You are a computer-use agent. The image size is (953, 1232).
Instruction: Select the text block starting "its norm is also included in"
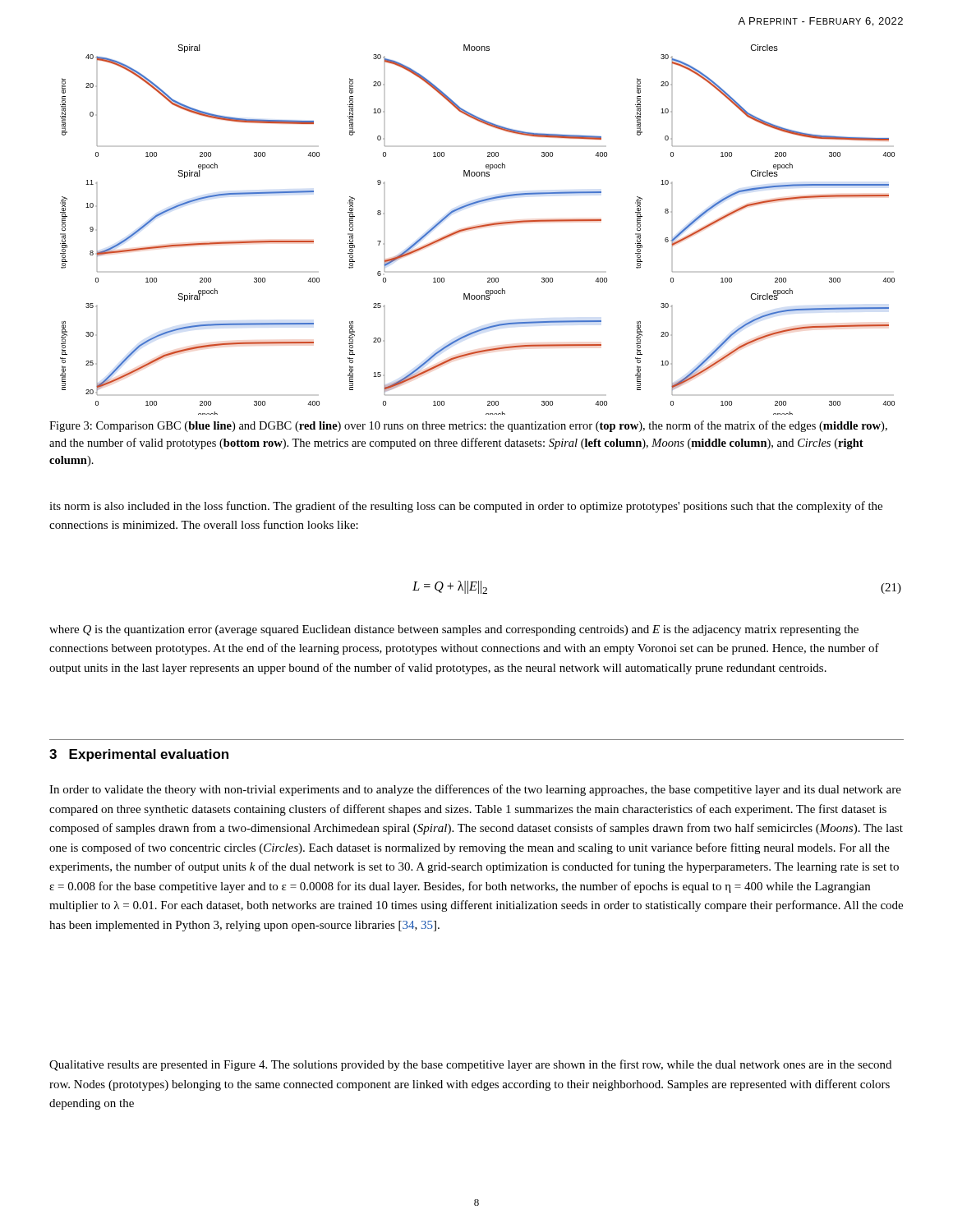point(466,515)
